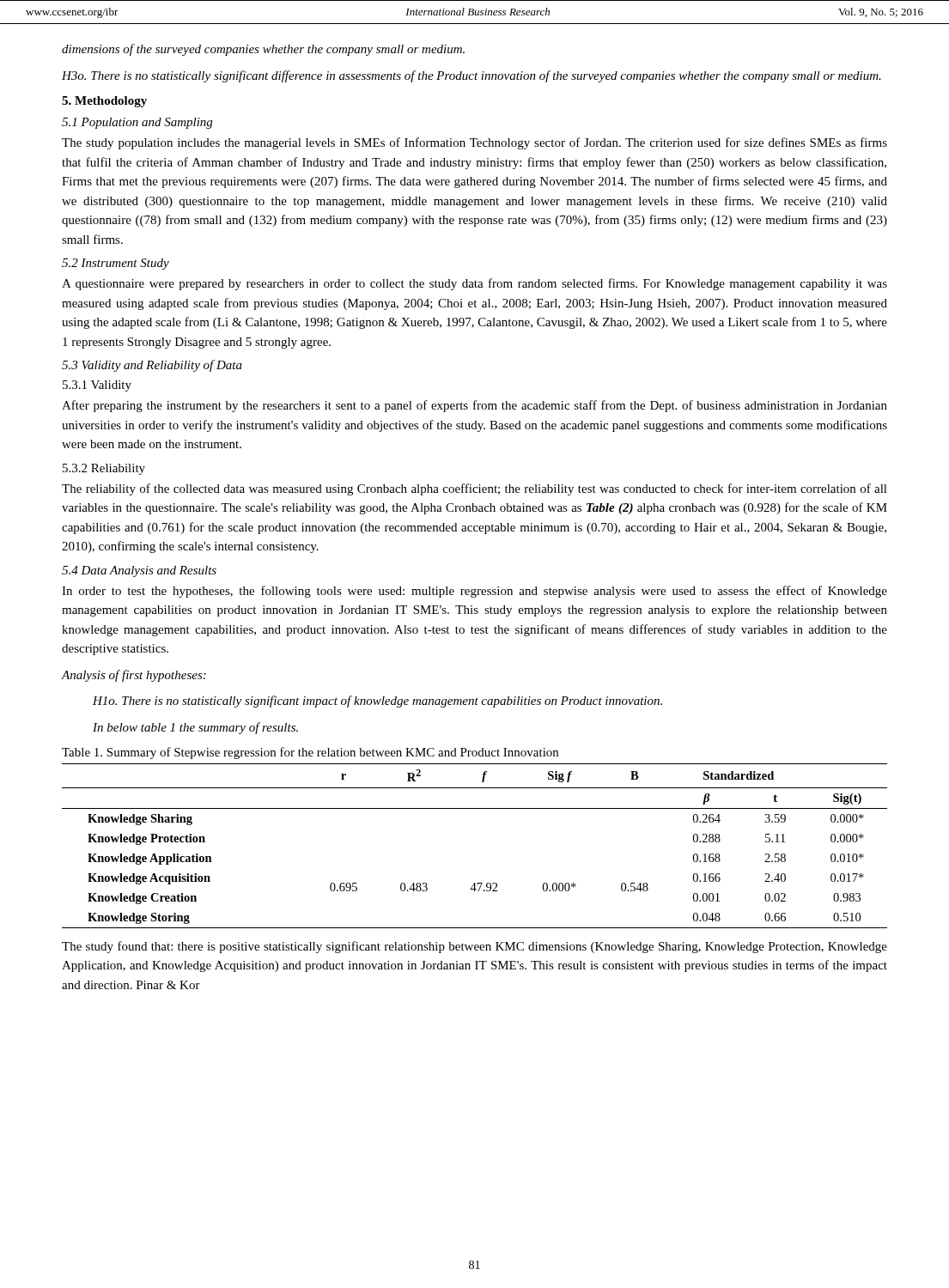Navigate to the text starting "3.1 Validity"
The image size is (949, 1288).
click(x=97, y=385)
